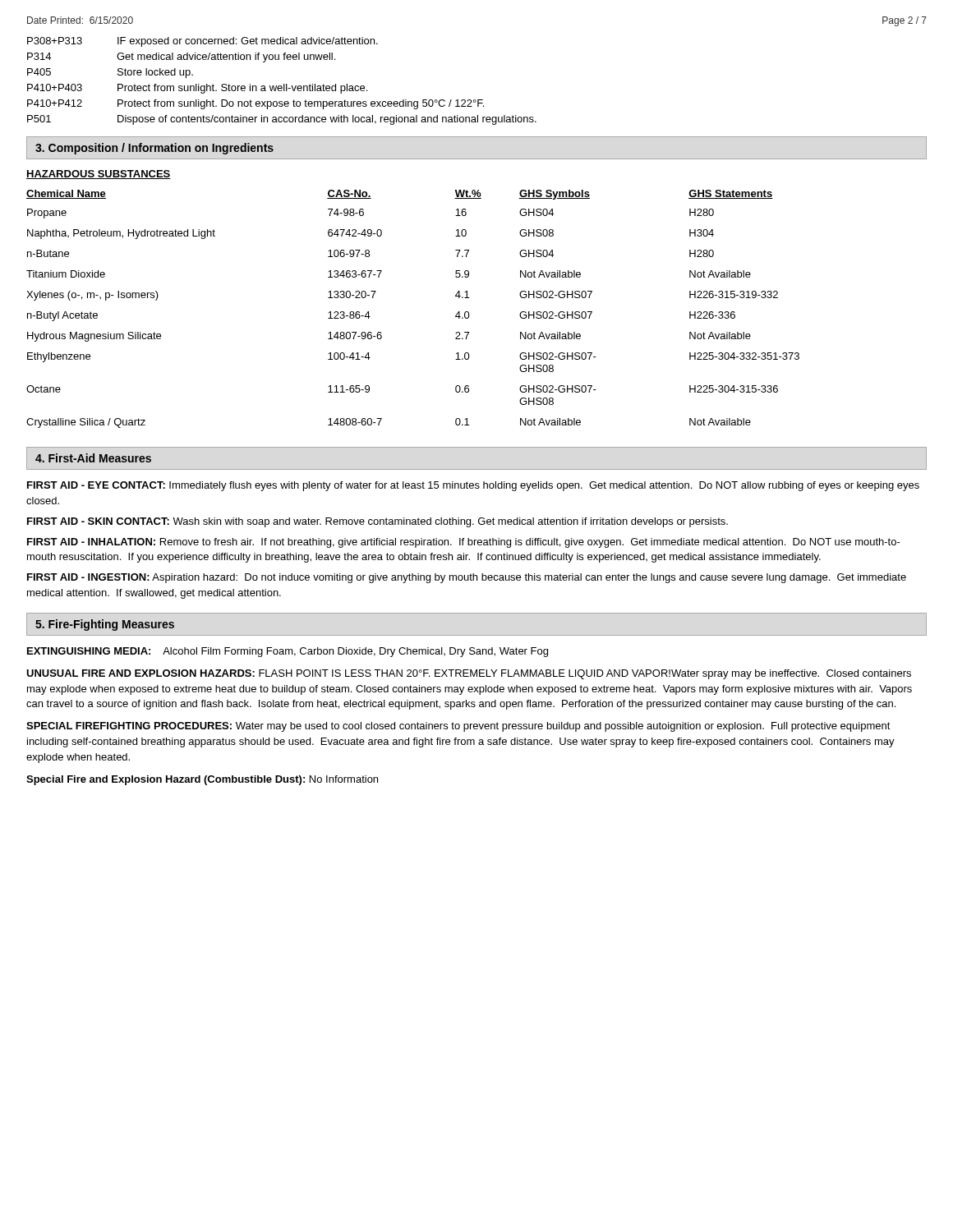The image size is (953, 1232).
Task: Select the table that reads "Chemical Name"
Action: pyautogui.click(x=476, y=308)
